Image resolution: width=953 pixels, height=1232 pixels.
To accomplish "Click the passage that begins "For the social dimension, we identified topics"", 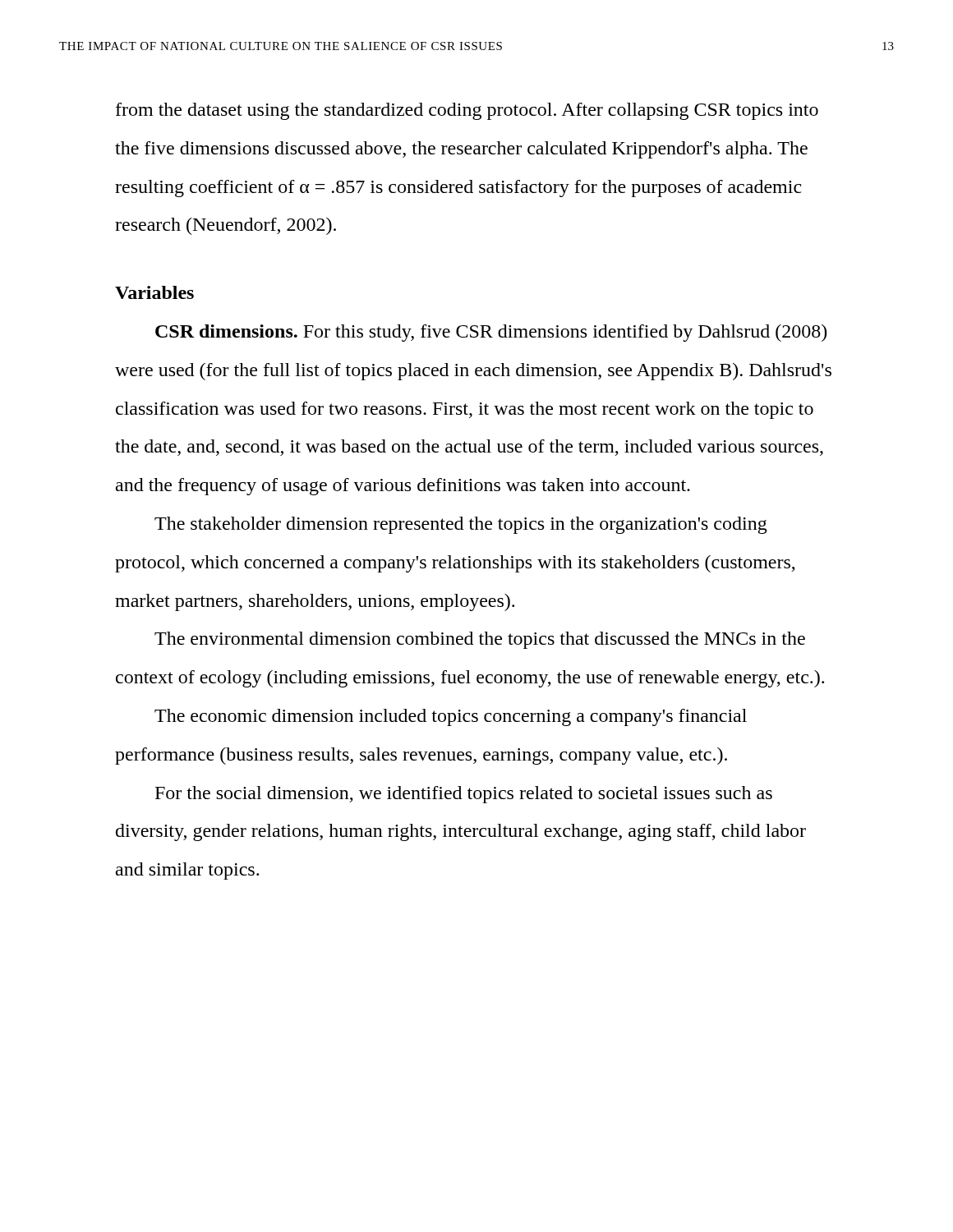I will tap(461, 831).
